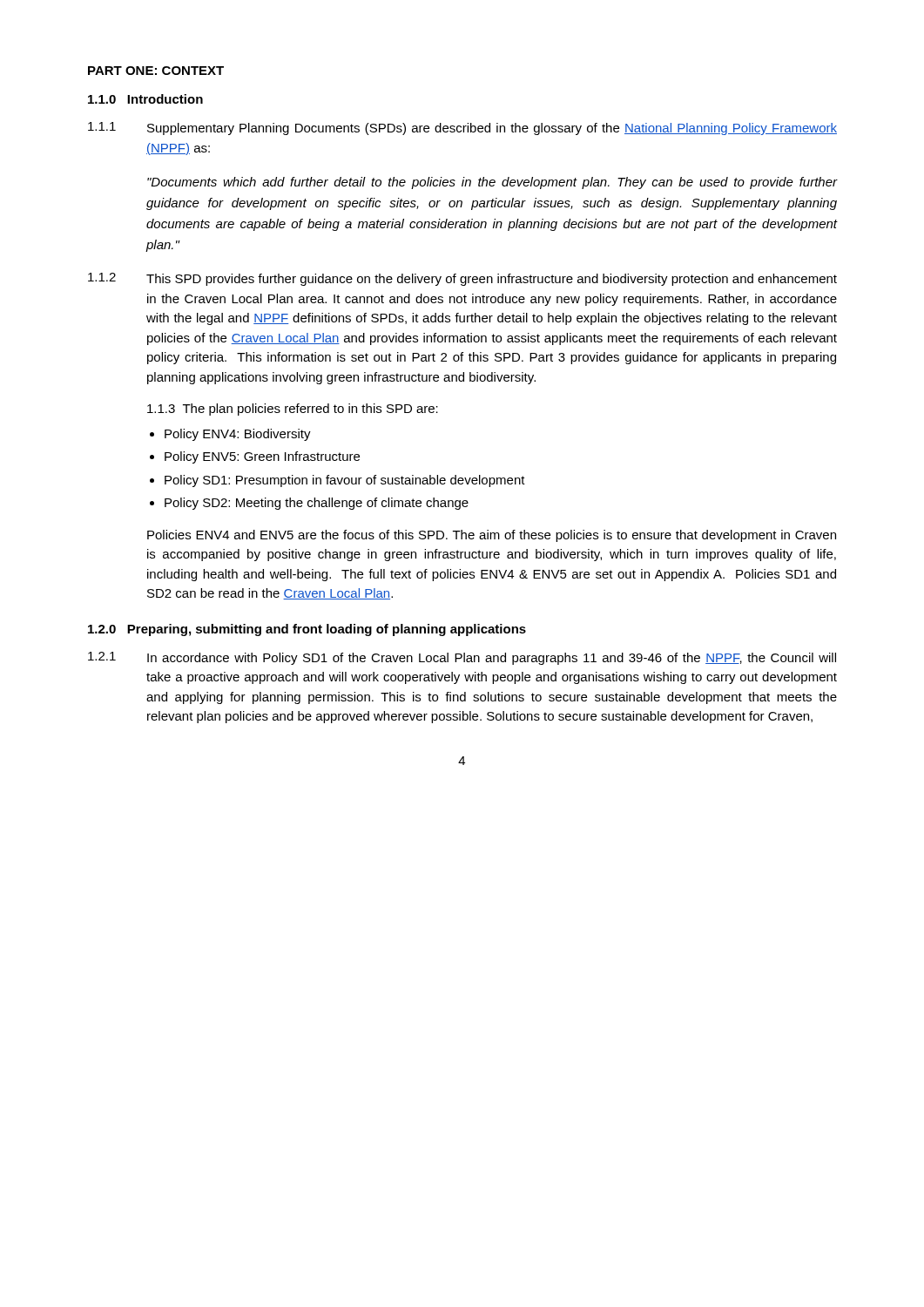Find the list item that says "Policy SD2: Meeting the challenge of climate change"

[x=316, y=502]
